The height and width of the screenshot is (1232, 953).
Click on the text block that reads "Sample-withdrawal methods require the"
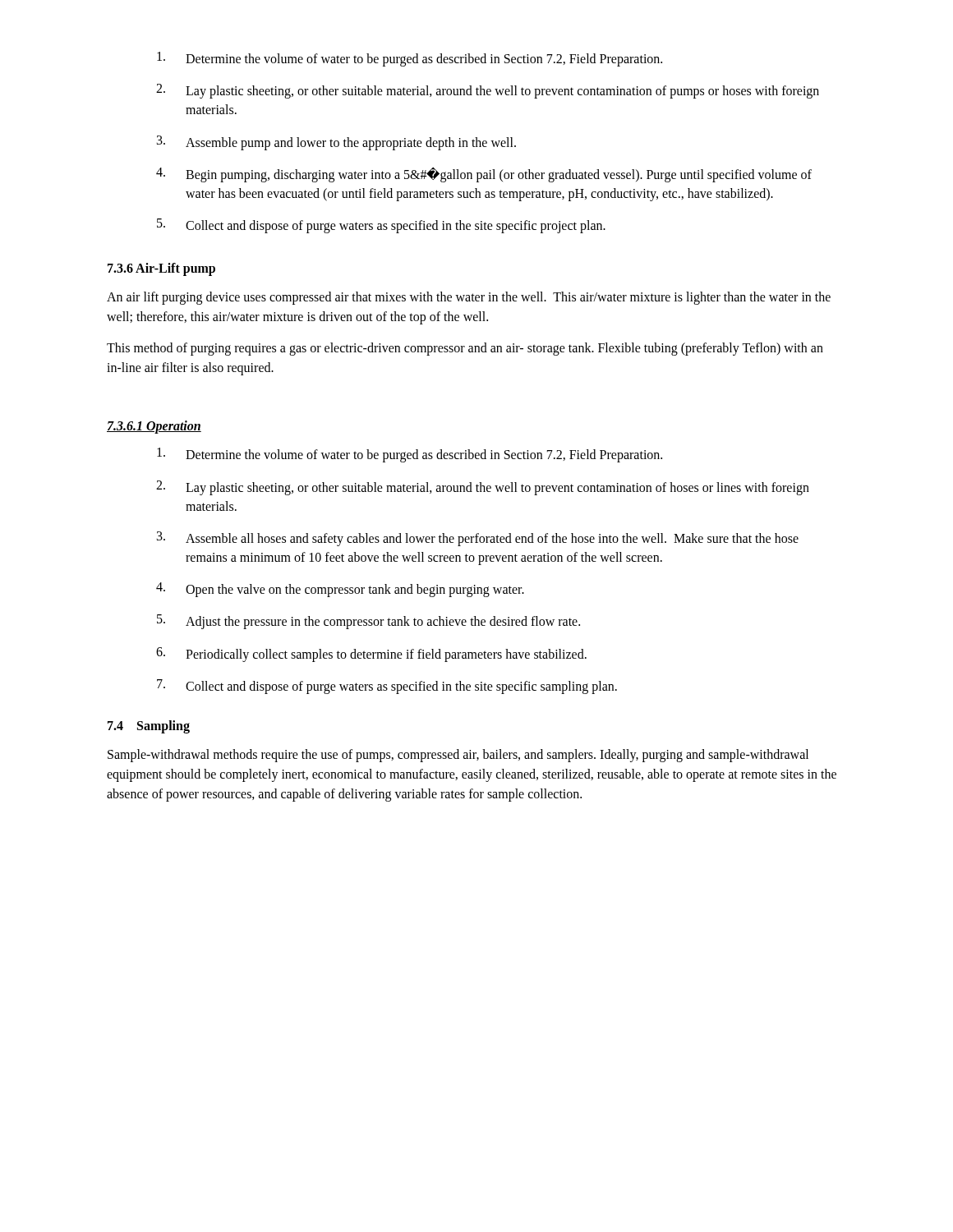[x=472, y=774]
